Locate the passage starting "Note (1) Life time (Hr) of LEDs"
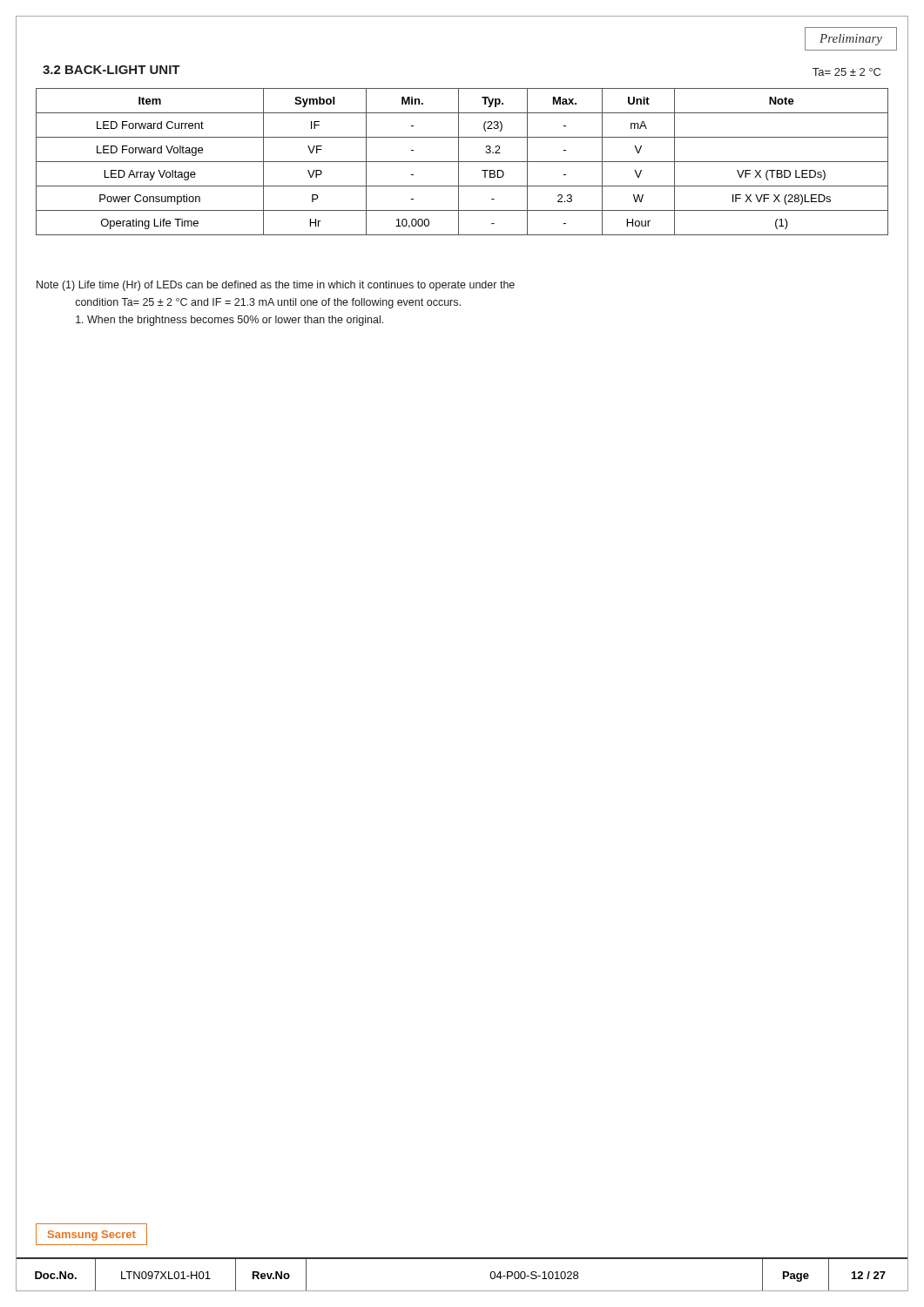 tap(275, 302)
